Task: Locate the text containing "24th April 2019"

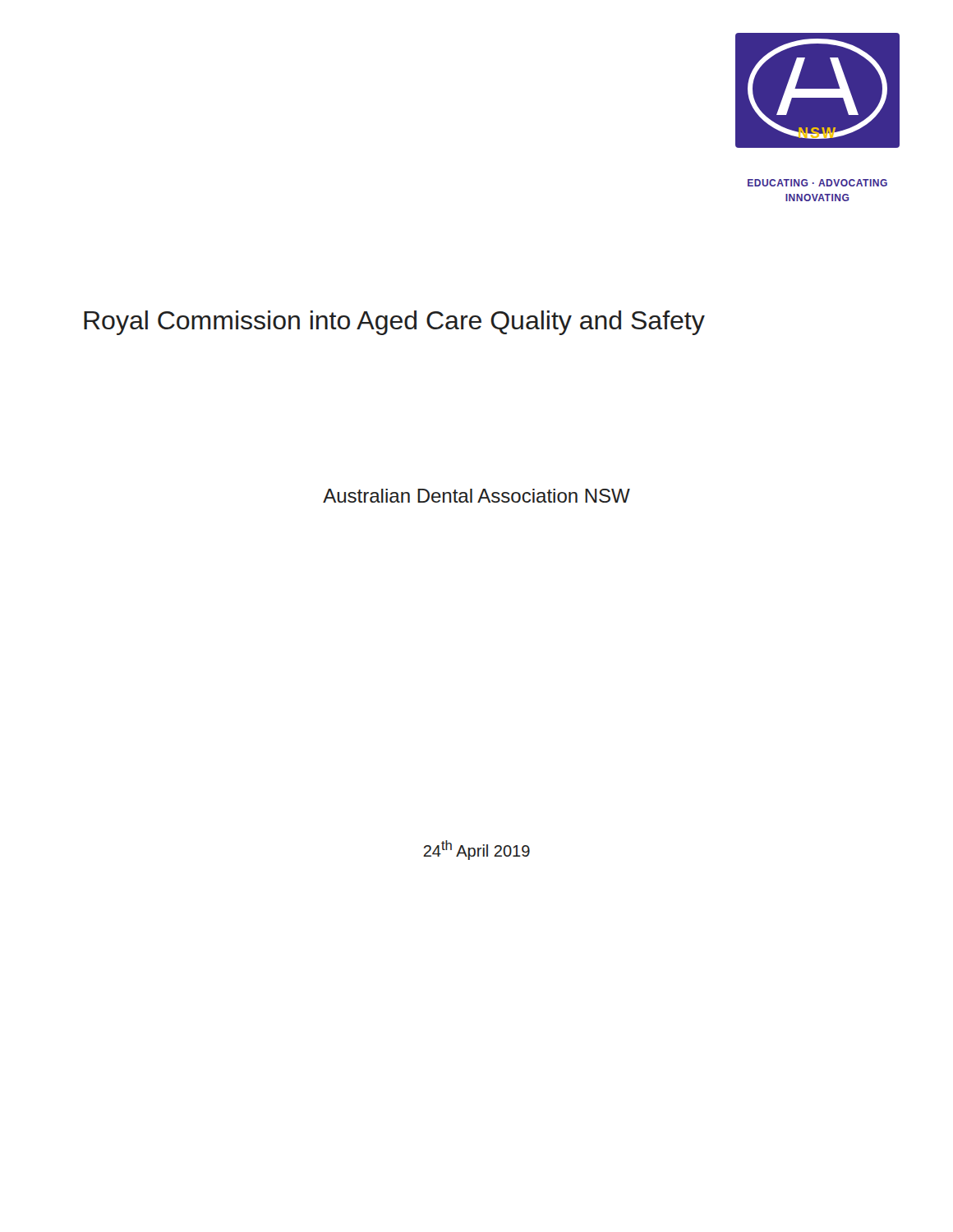Action: point(476,849)
